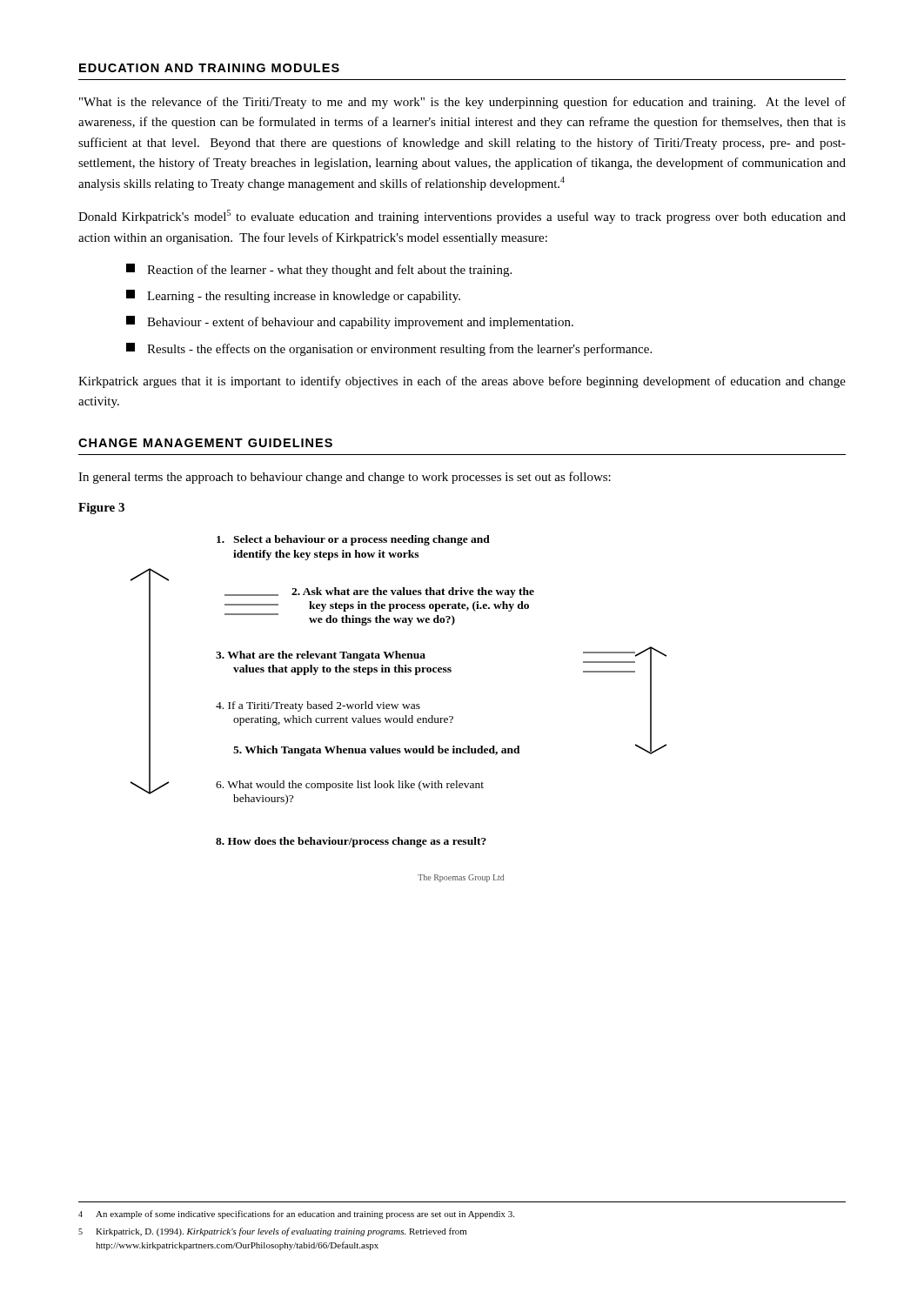Screen dimensions: 1305x924
Task: Select the section header that reads "EDUCATION AND TRAINING MODULES"
Action: [x=209, y=68]
